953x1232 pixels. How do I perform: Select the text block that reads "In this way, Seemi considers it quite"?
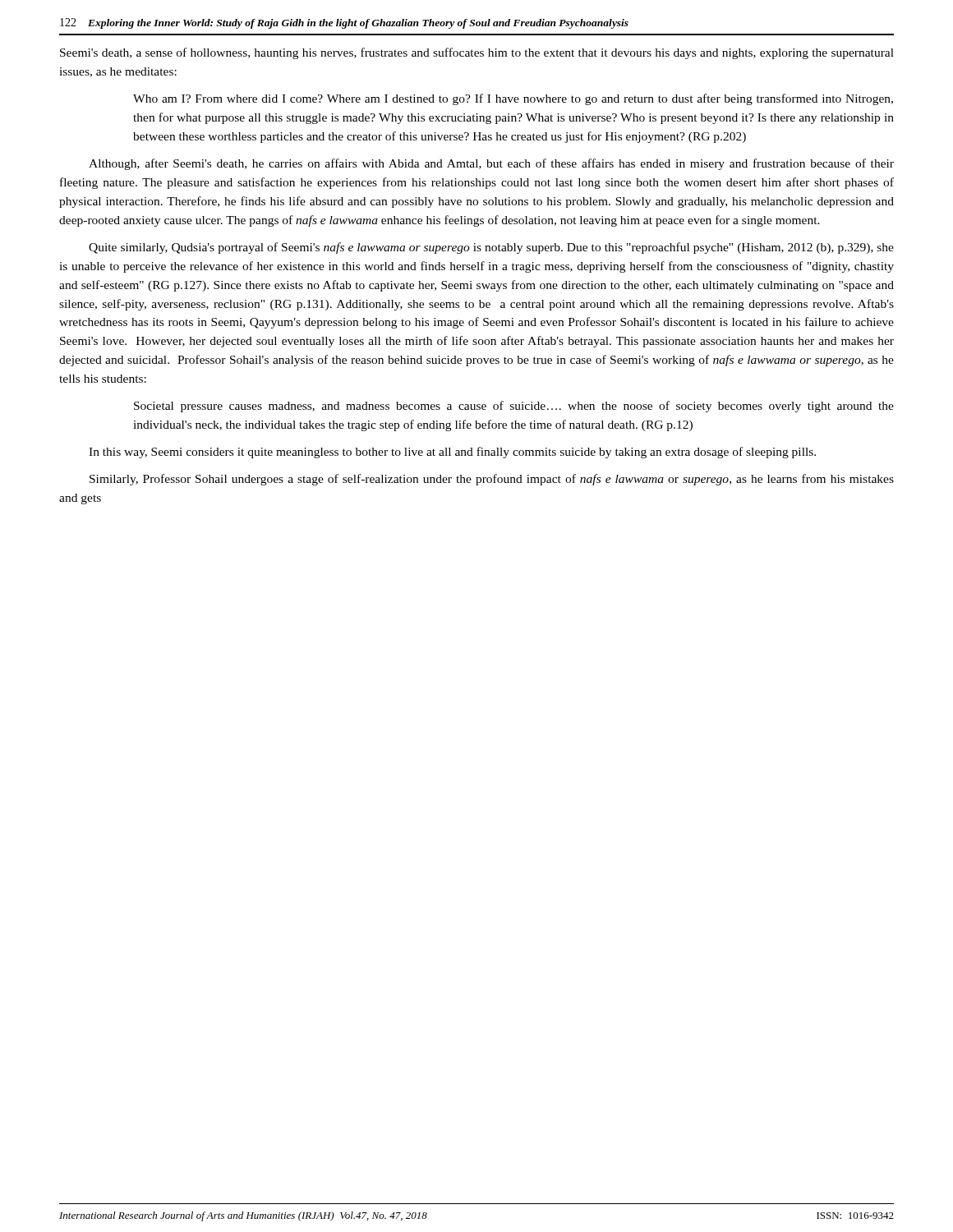click(476, 475)
